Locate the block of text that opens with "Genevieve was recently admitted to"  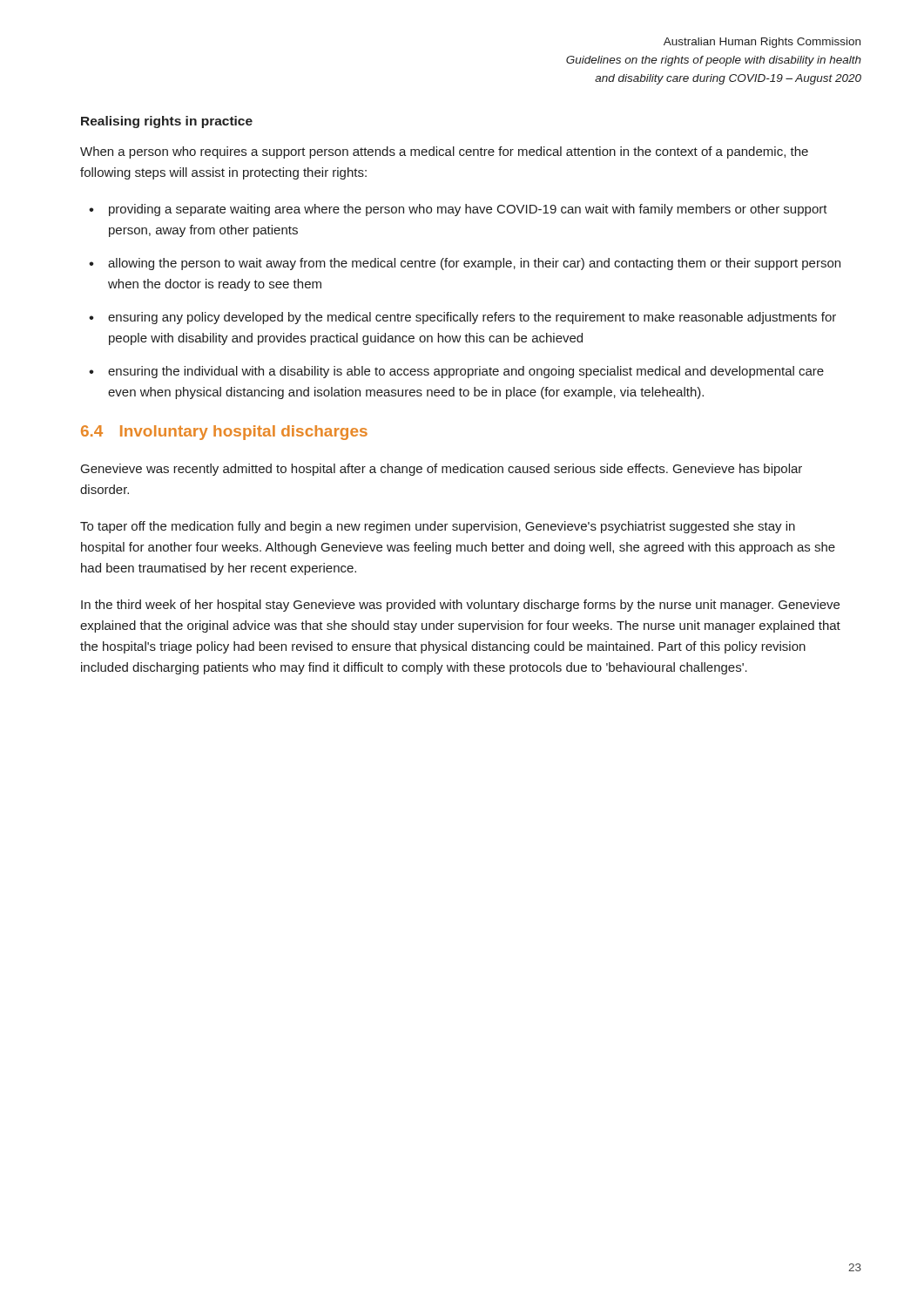(441, 479)
